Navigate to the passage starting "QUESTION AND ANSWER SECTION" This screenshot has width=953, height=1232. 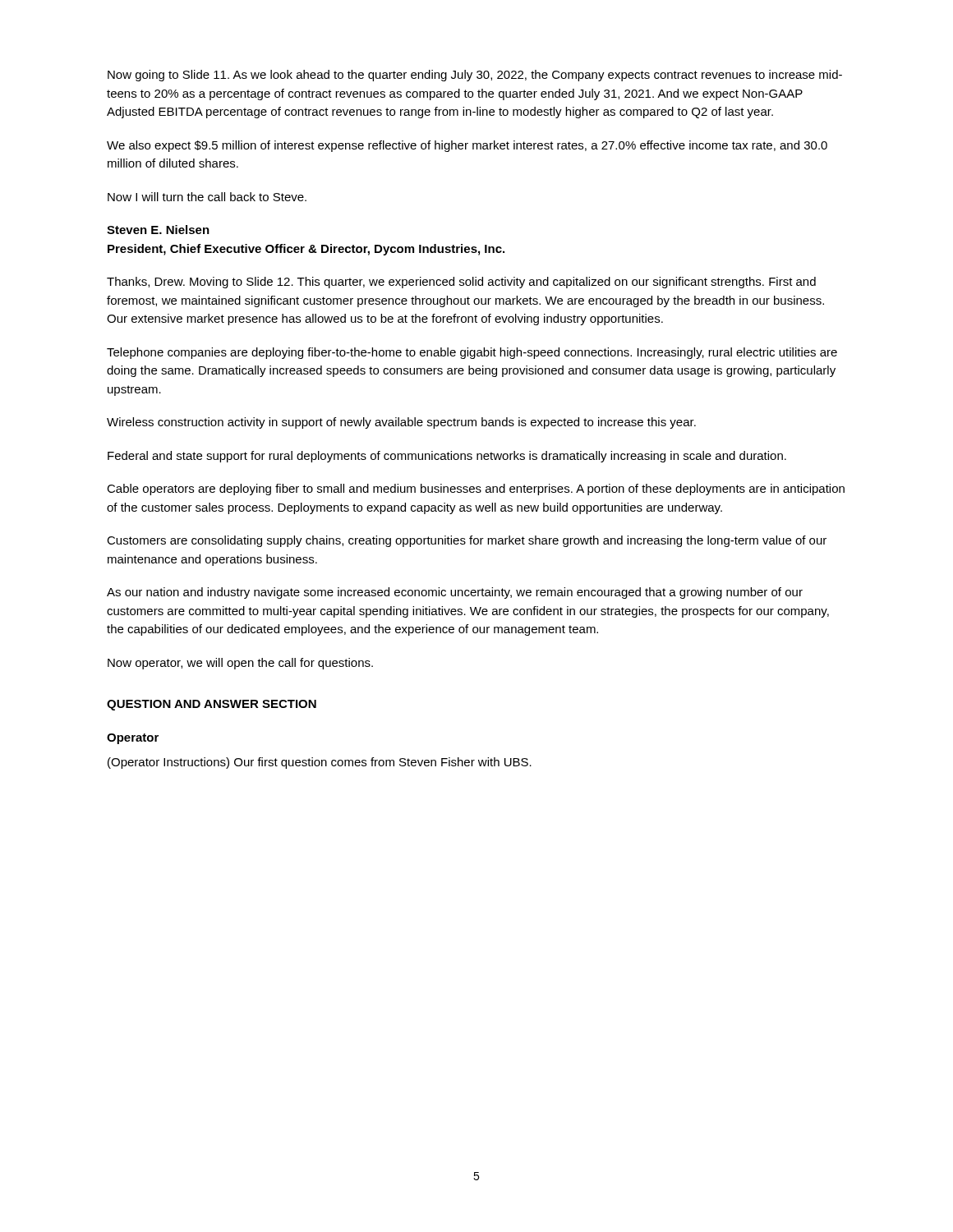pyautogui.click(x=212, y=705)
